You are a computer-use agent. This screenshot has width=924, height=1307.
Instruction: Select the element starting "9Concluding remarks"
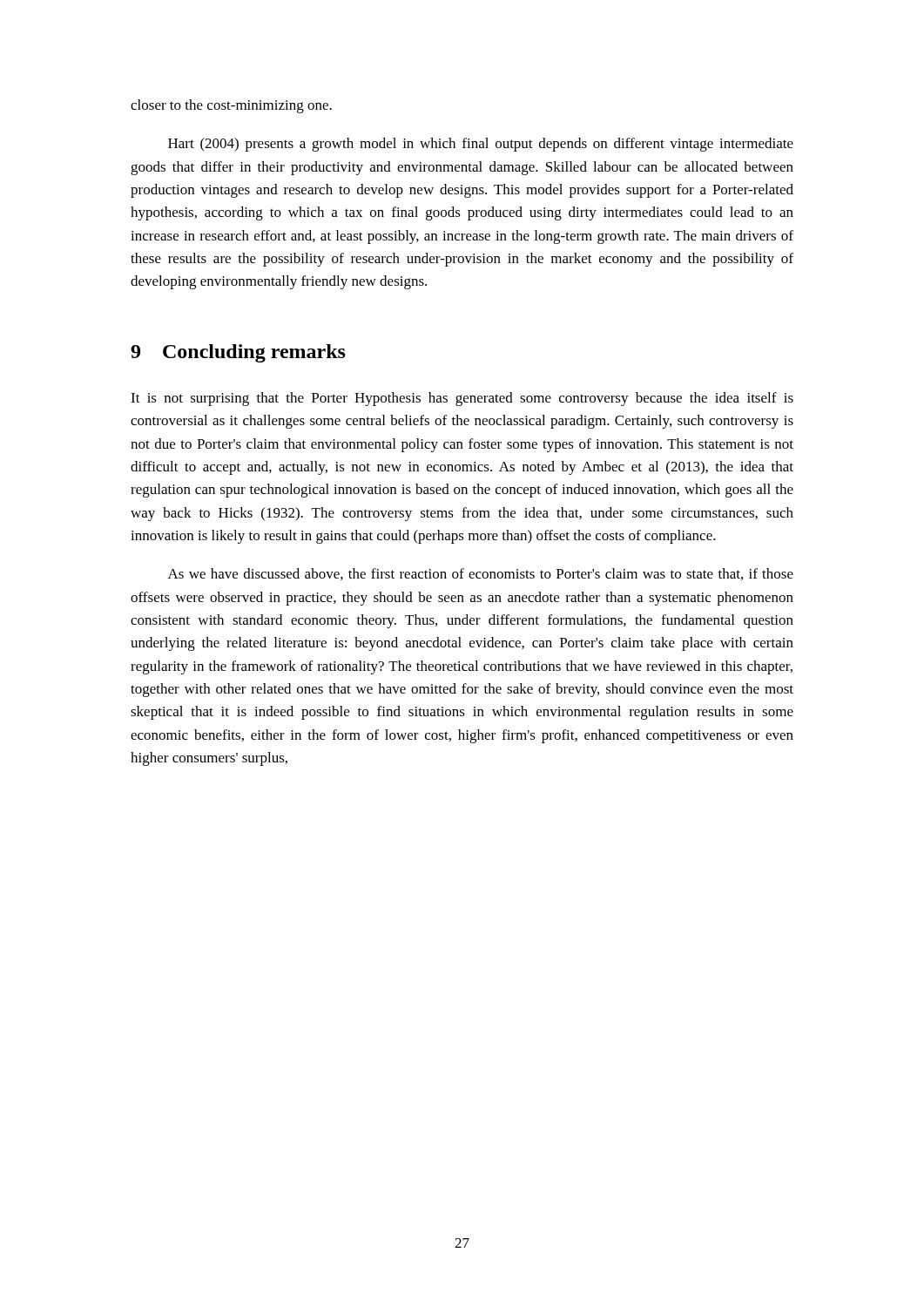(238, 351)
